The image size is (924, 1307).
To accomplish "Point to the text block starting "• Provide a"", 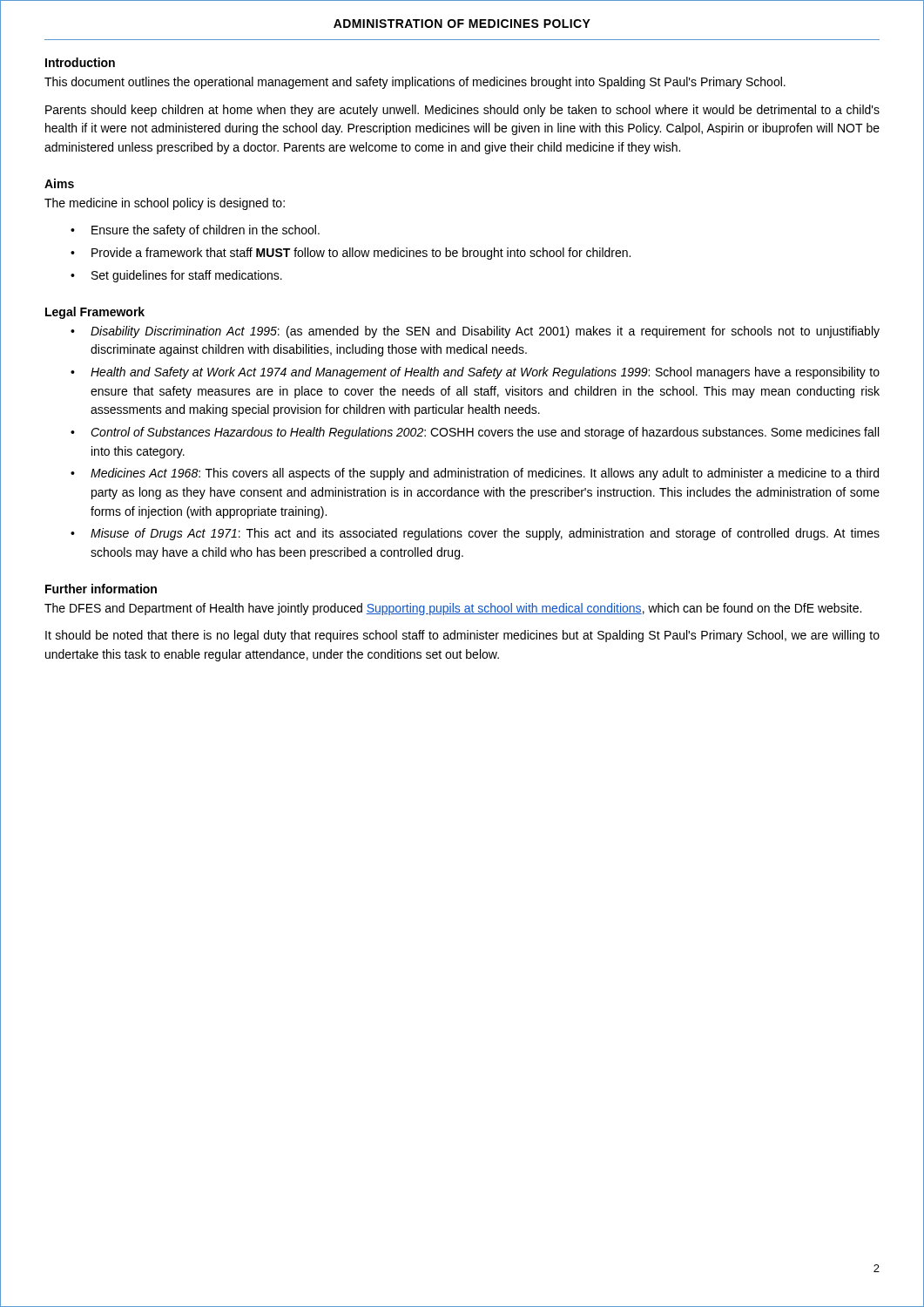I will pos(475,254).
